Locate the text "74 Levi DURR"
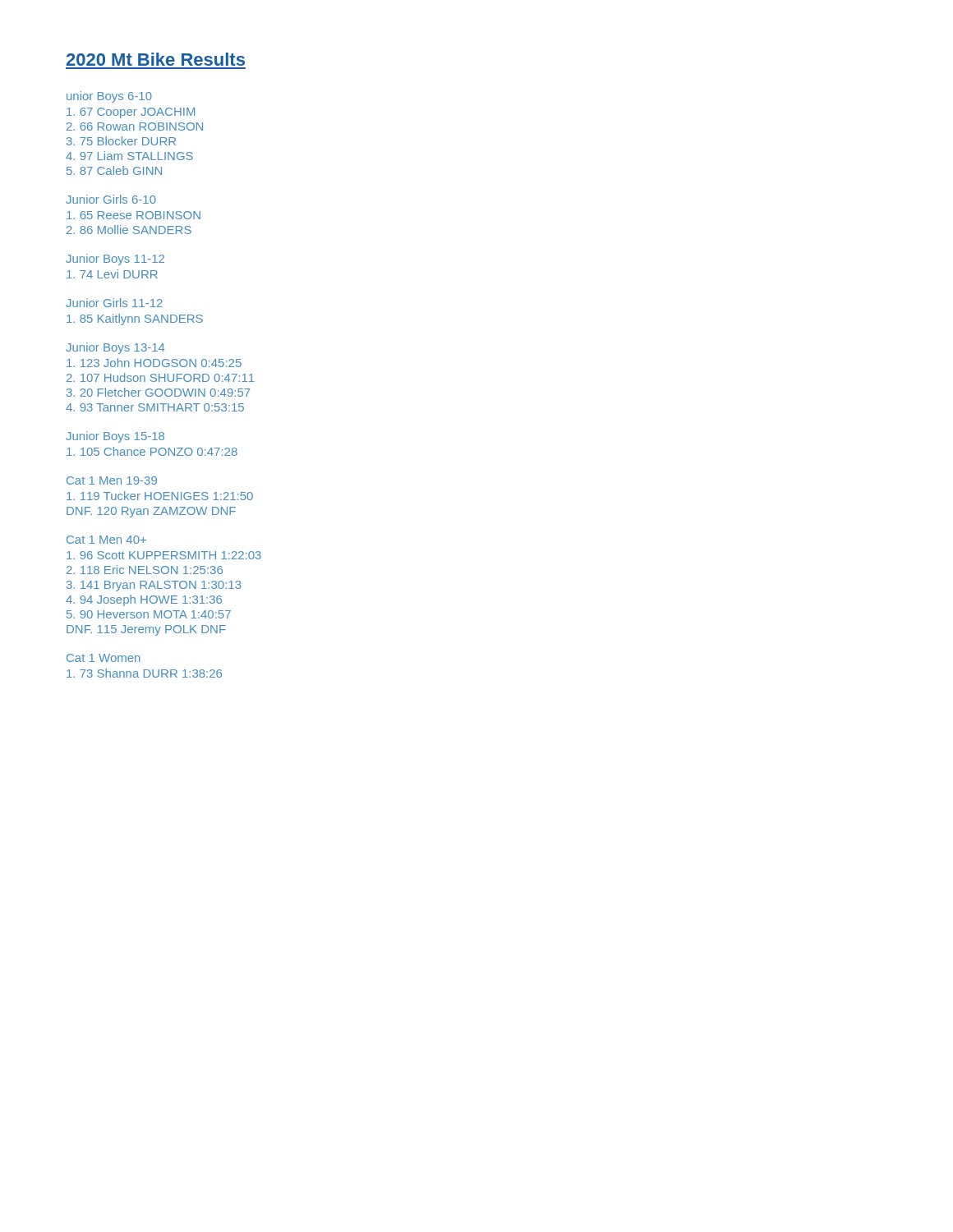This screenshot has height=1232, width=953. point(112,274)
